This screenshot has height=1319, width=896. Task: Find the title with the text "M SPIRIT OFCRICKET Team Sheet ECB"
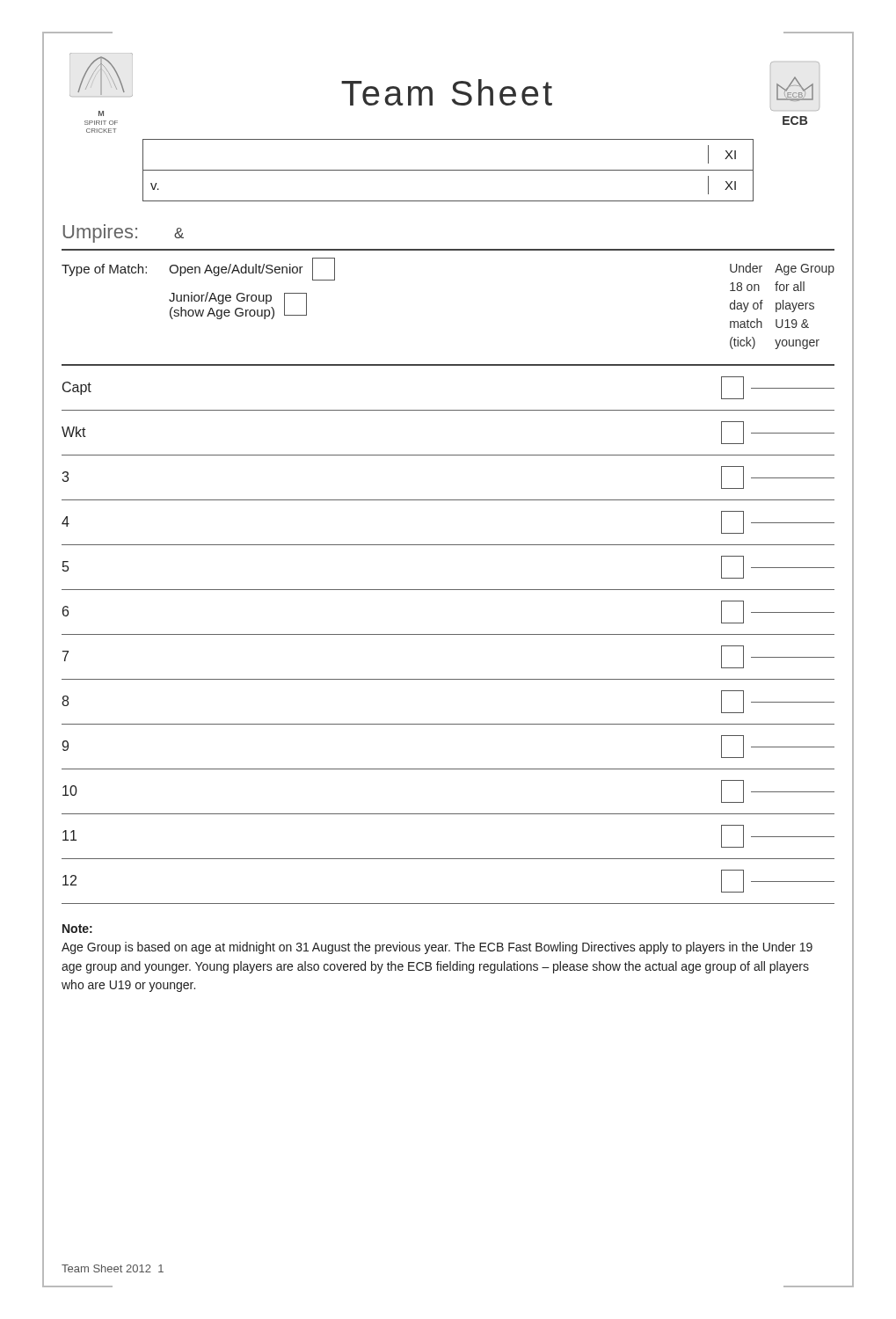coord(448,94)
